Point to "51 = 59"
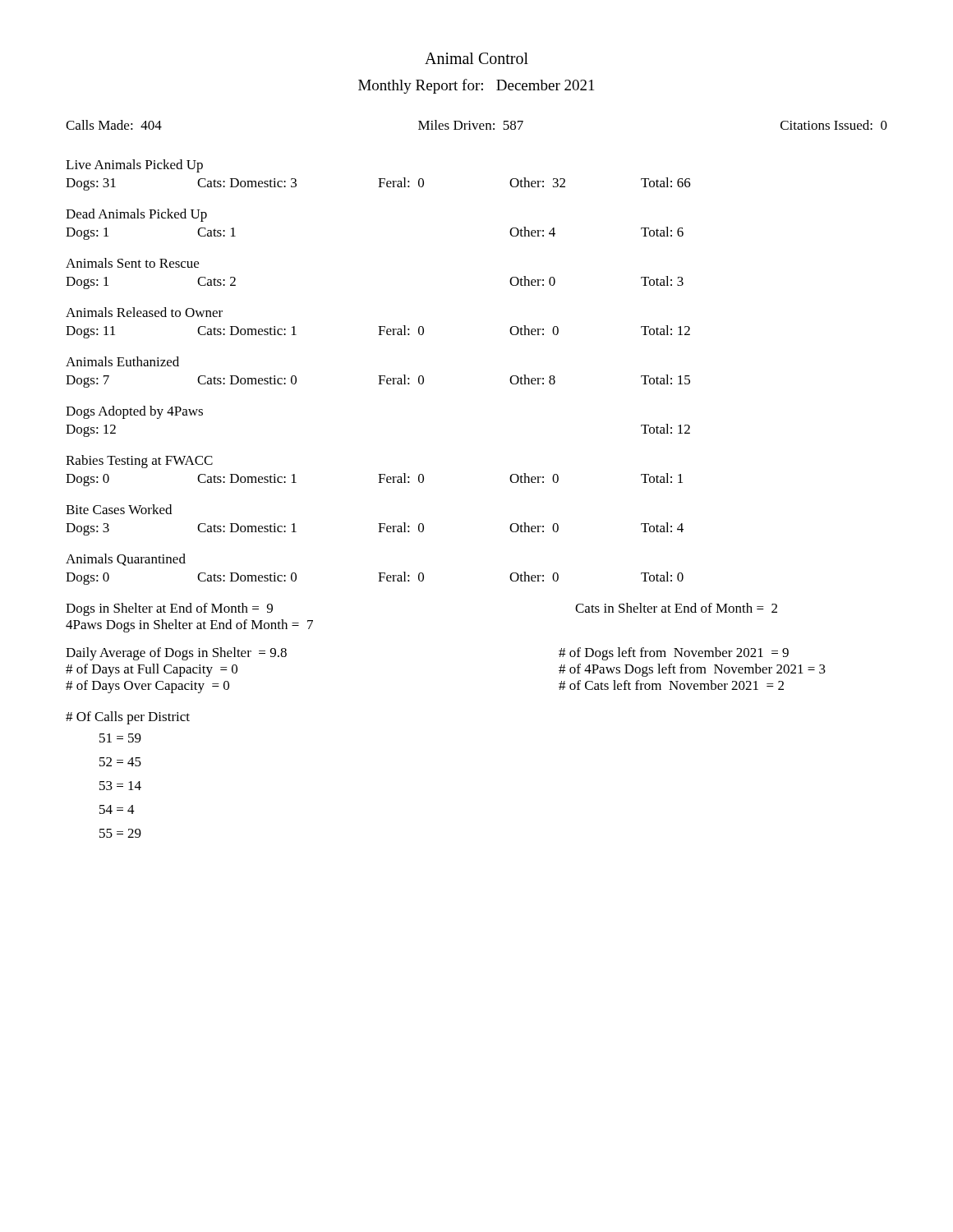The image size is (953, 1232). click(120, 738)
